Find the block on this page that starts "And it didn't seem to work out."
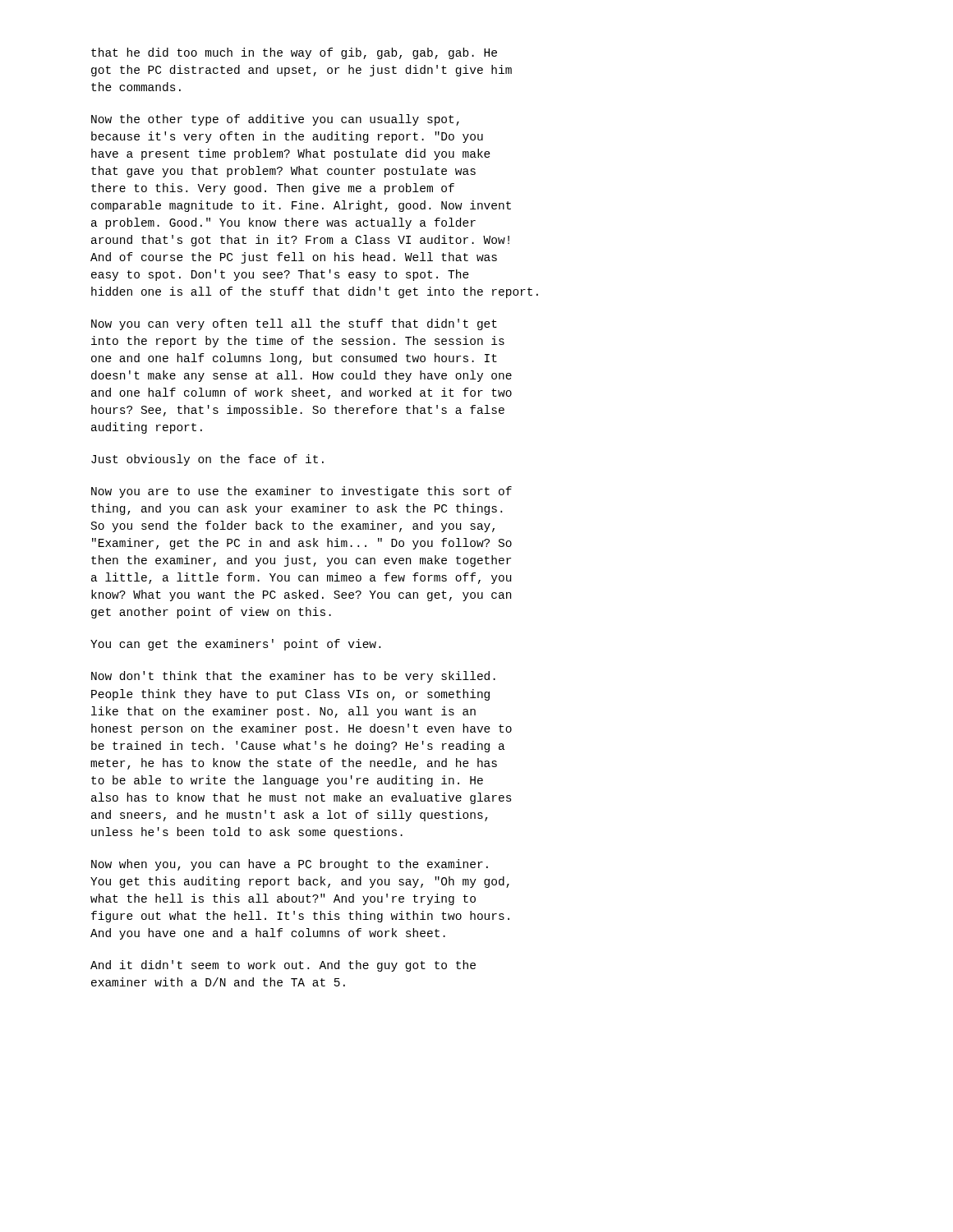 point(283,974)
